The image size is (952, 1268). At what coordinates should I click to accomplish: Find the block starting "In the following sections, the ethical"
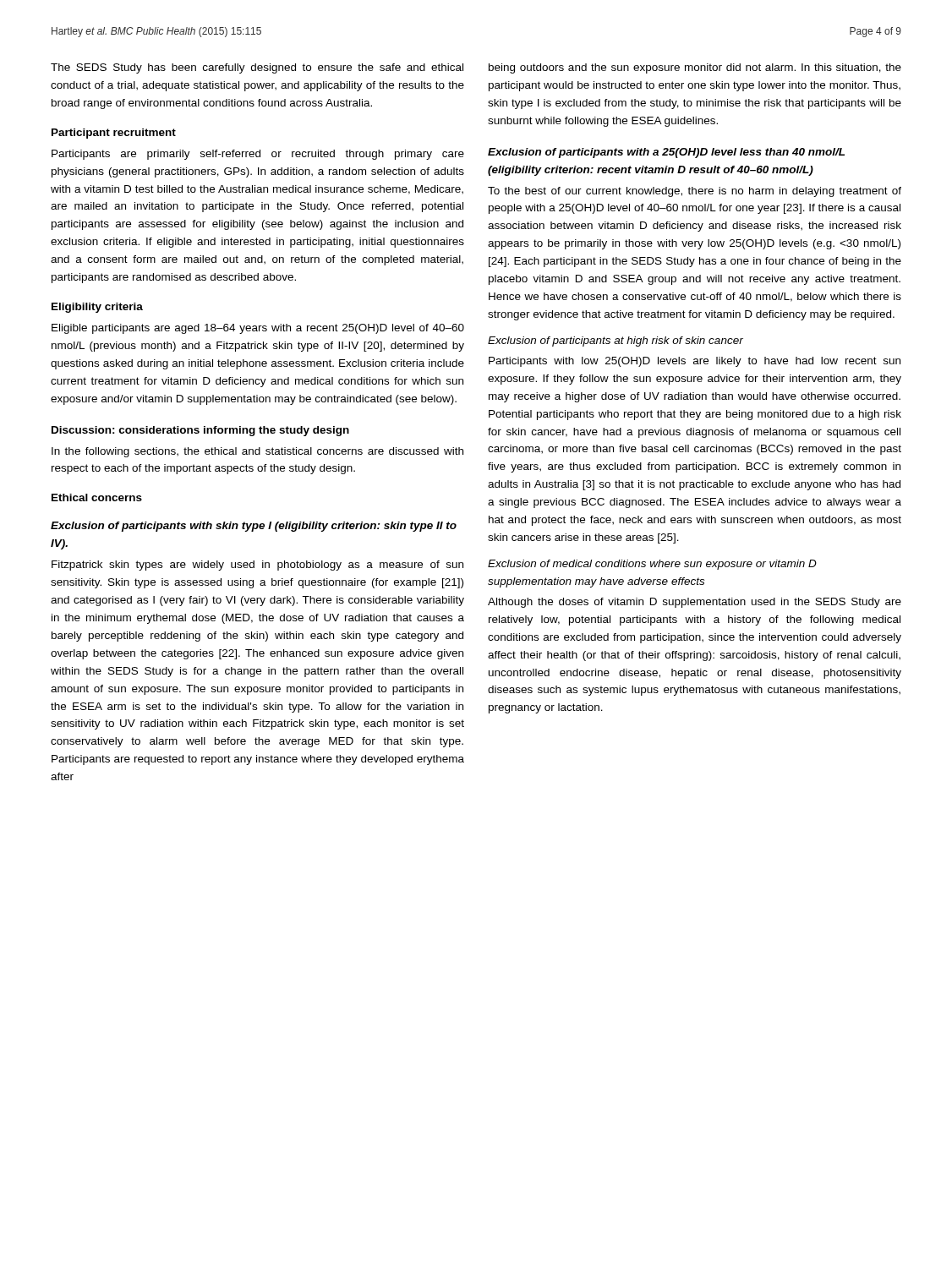pyautogui.click(x=257, y=460)
